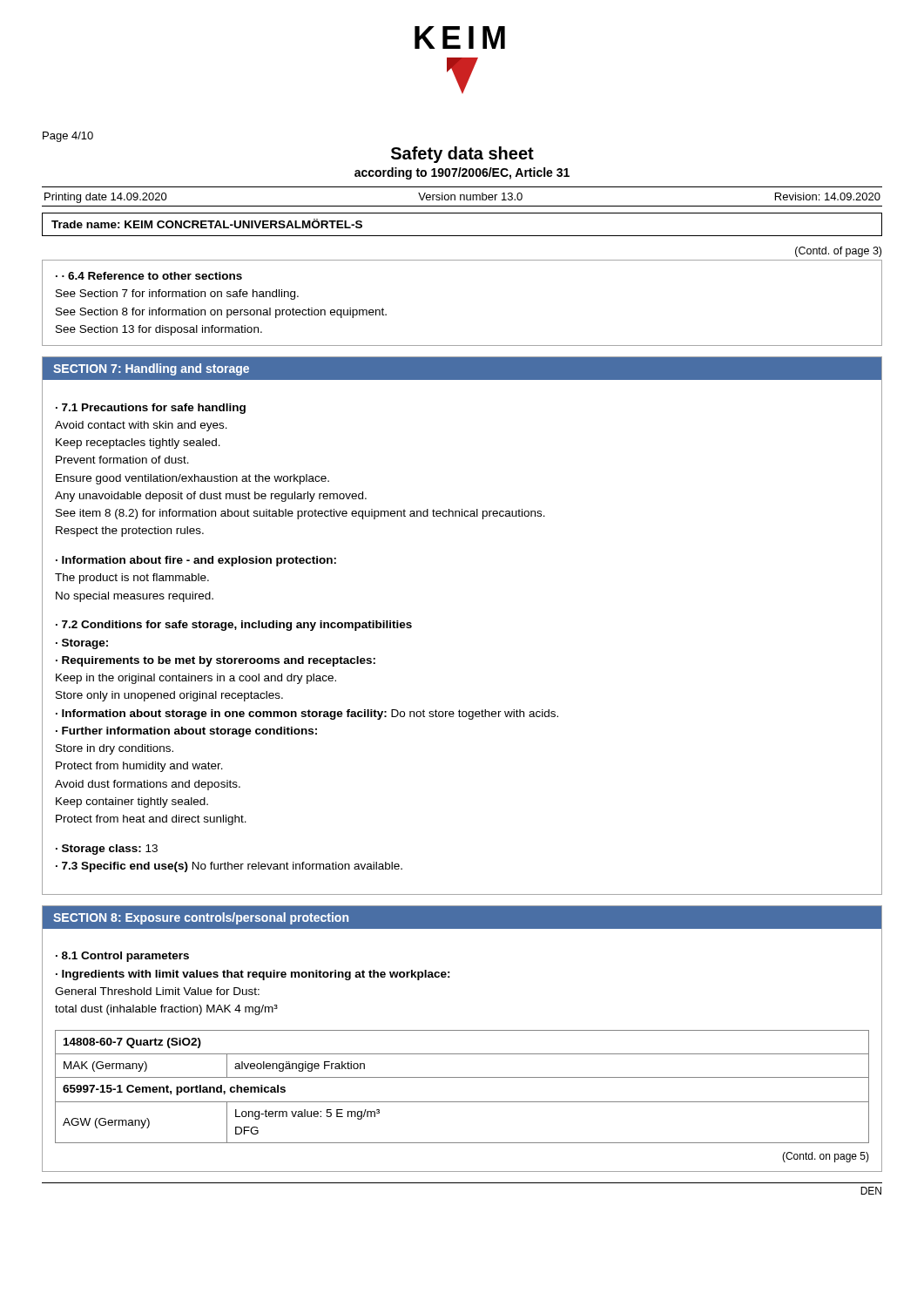Click the passage that begins "· 7.1 Precautions for safe handling"

[151, 409]
